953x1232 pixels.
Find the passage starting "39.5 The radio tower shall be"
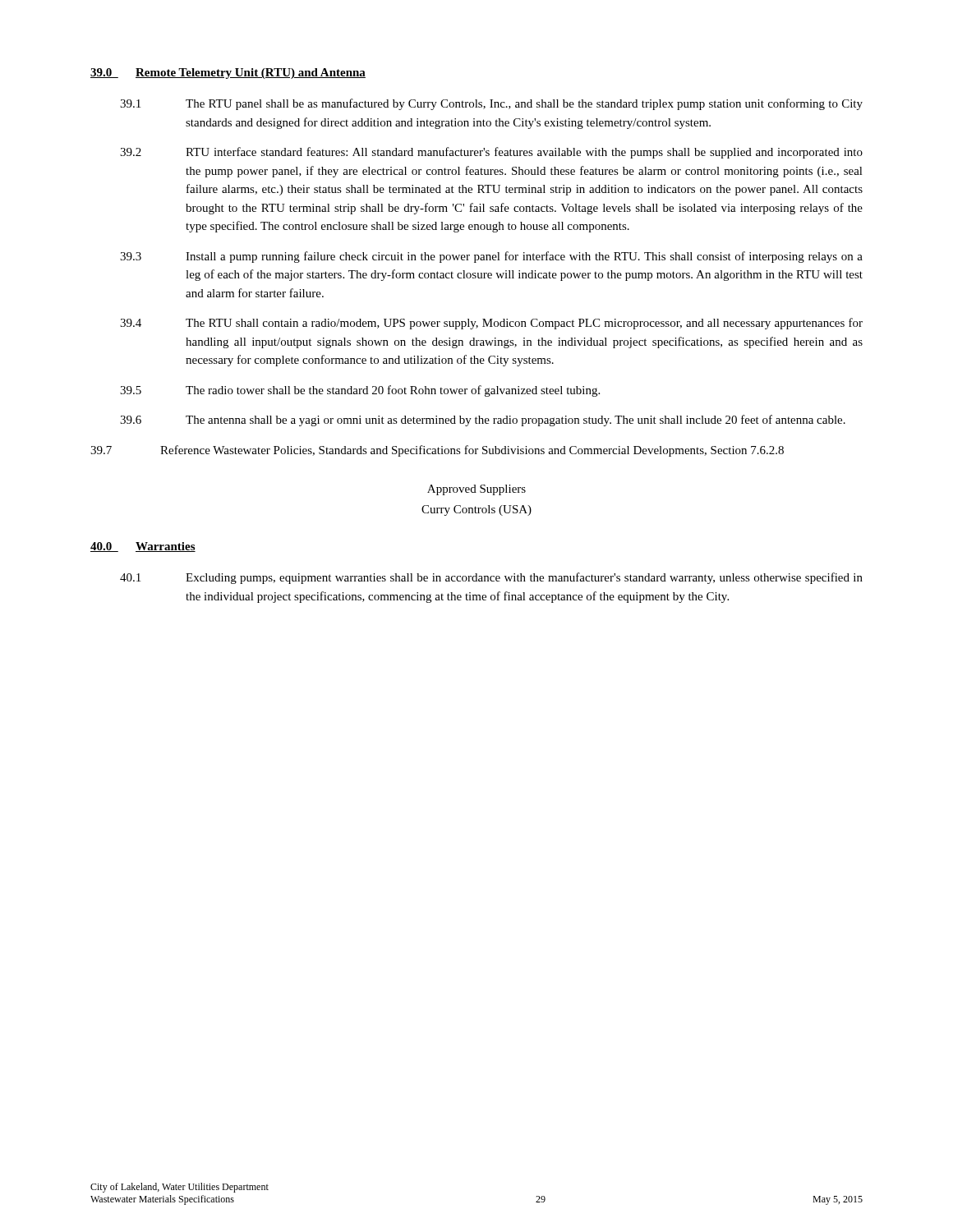476,390
